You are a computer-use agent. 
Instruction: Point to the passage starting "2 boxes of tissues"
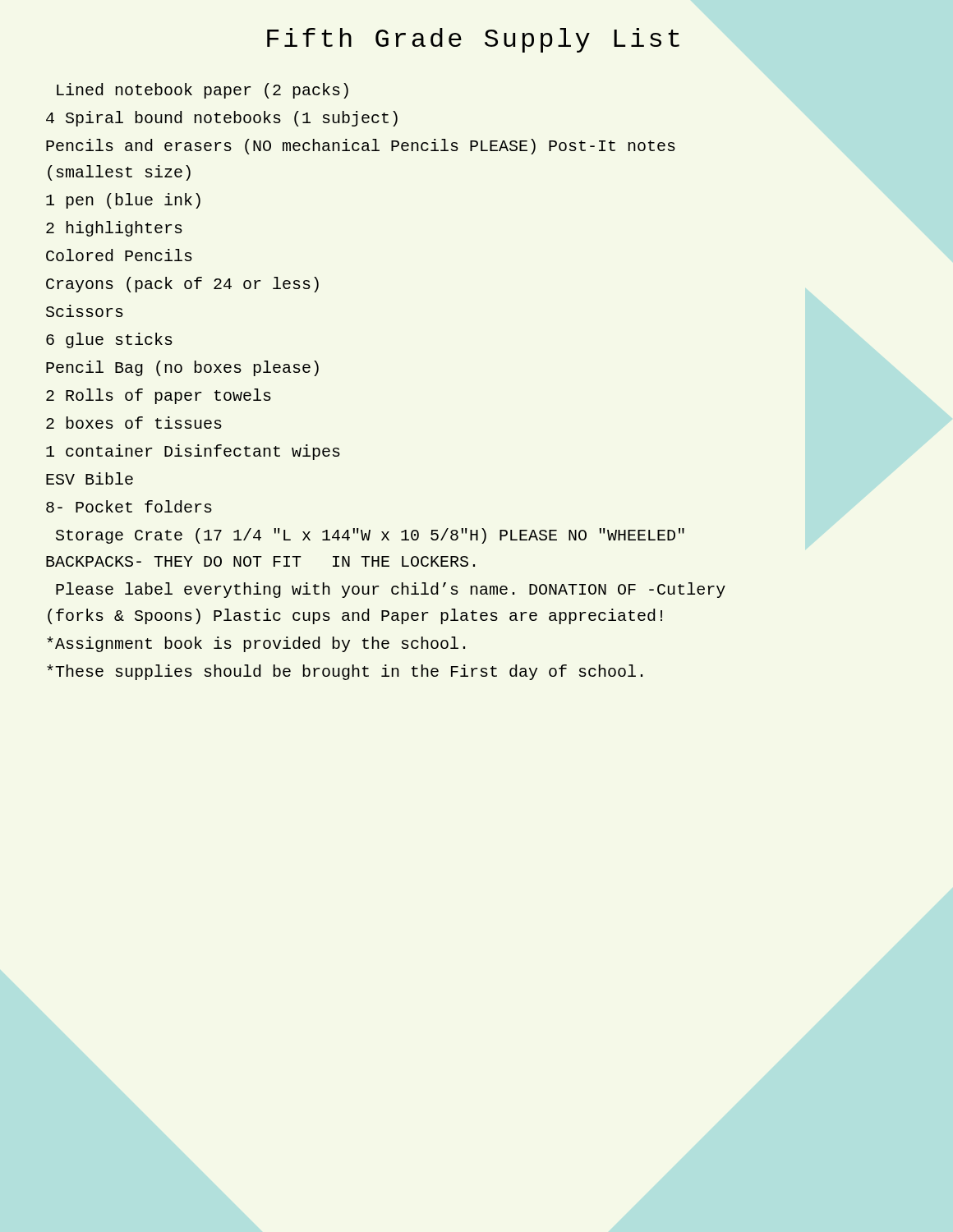[134, 424]
